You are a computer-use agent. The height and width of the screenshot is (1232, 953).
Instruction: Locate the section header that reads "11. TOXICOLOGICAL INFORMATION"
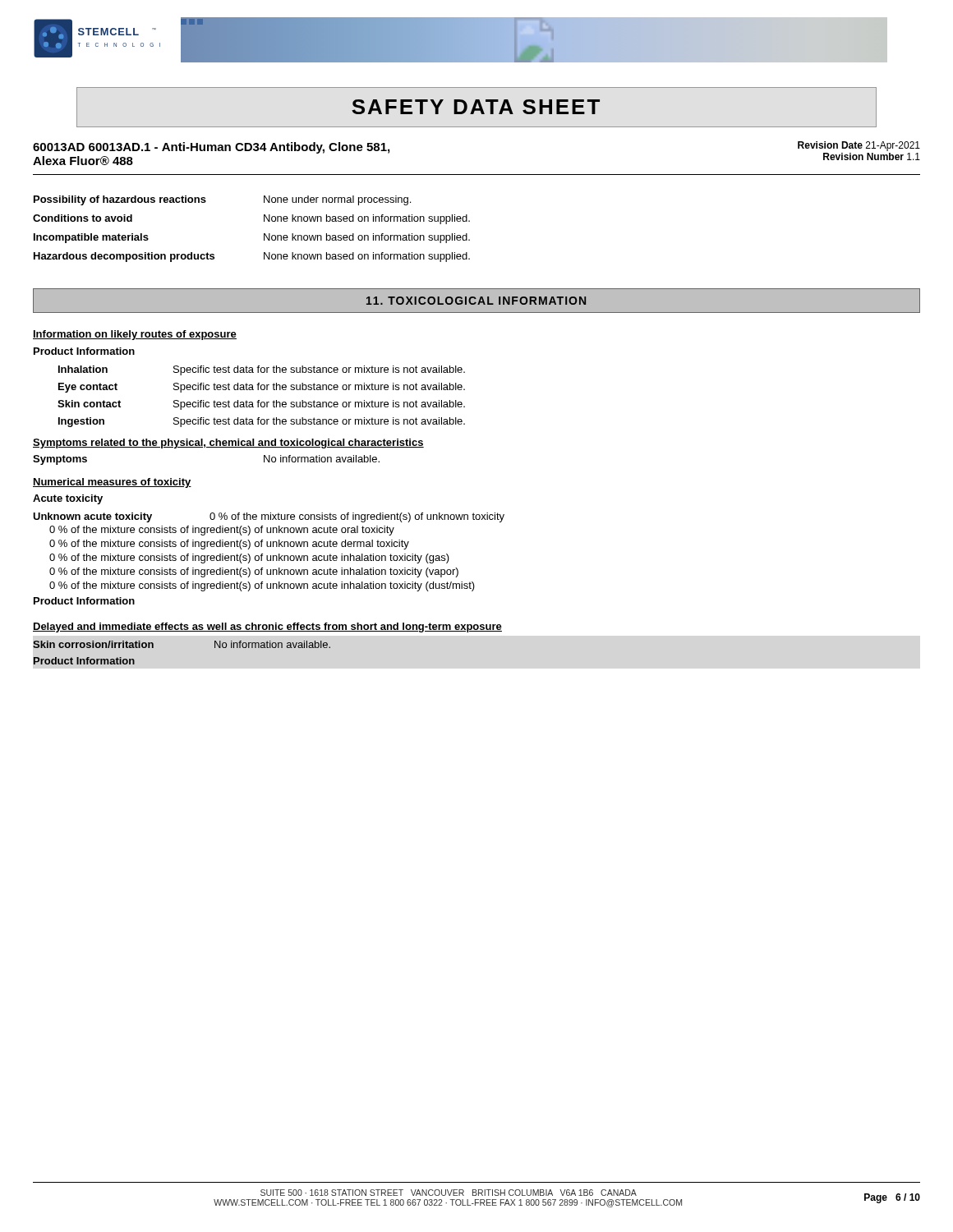(x=476, y=301)
